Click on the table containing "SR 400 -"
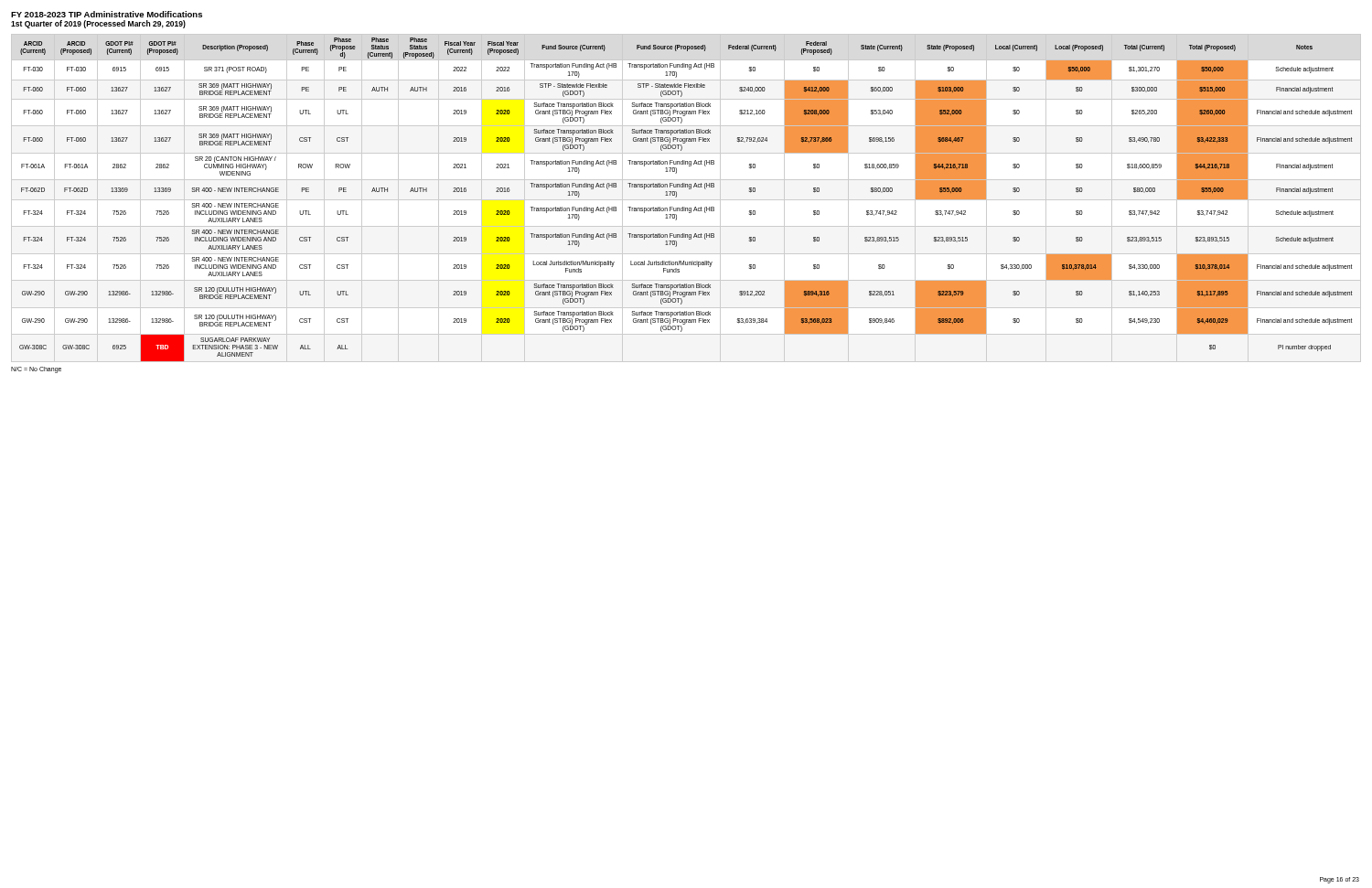Screen dimensions: 888x1372 tap(686, 198)
